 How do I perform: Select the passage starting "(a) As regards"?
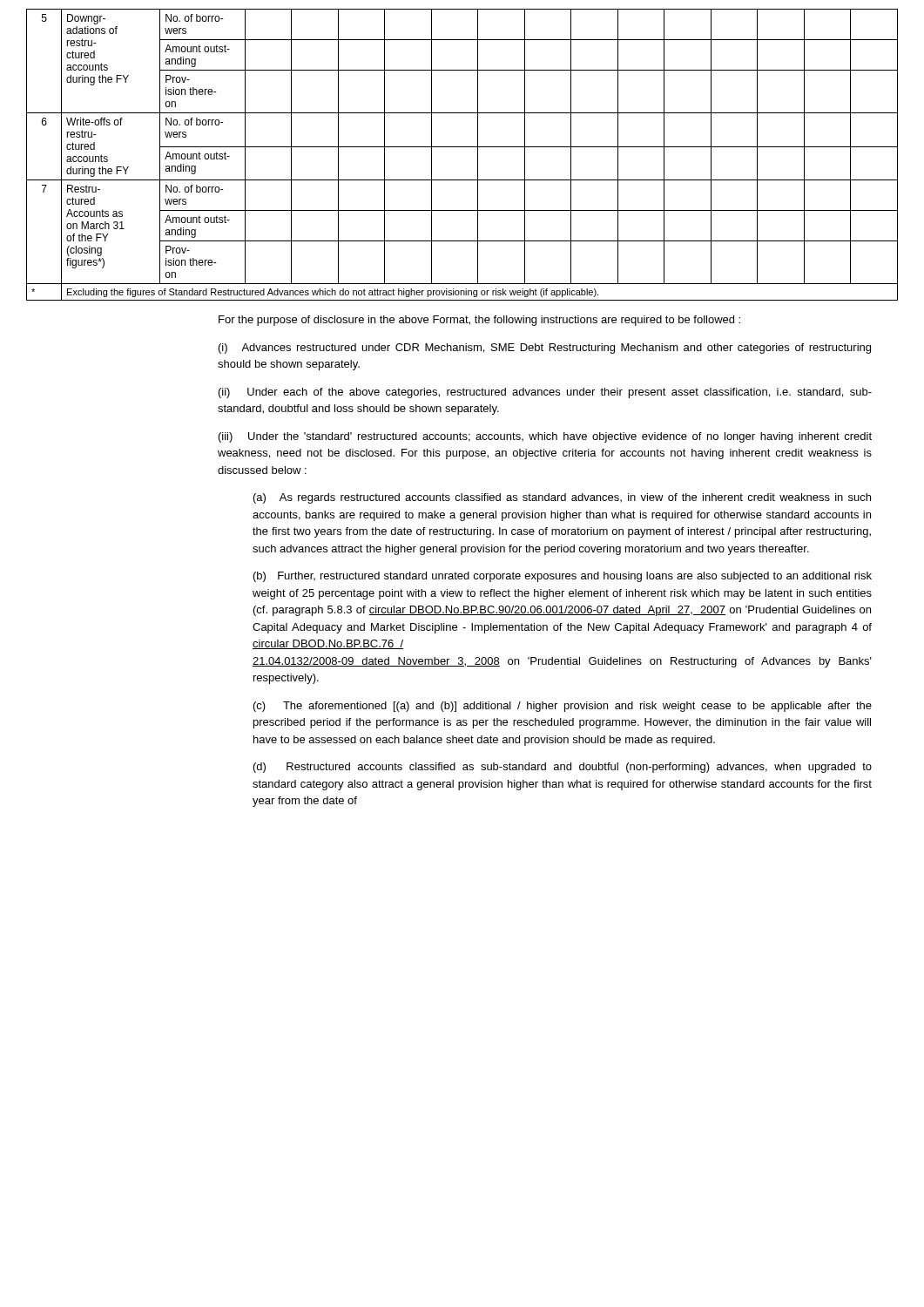562,523
